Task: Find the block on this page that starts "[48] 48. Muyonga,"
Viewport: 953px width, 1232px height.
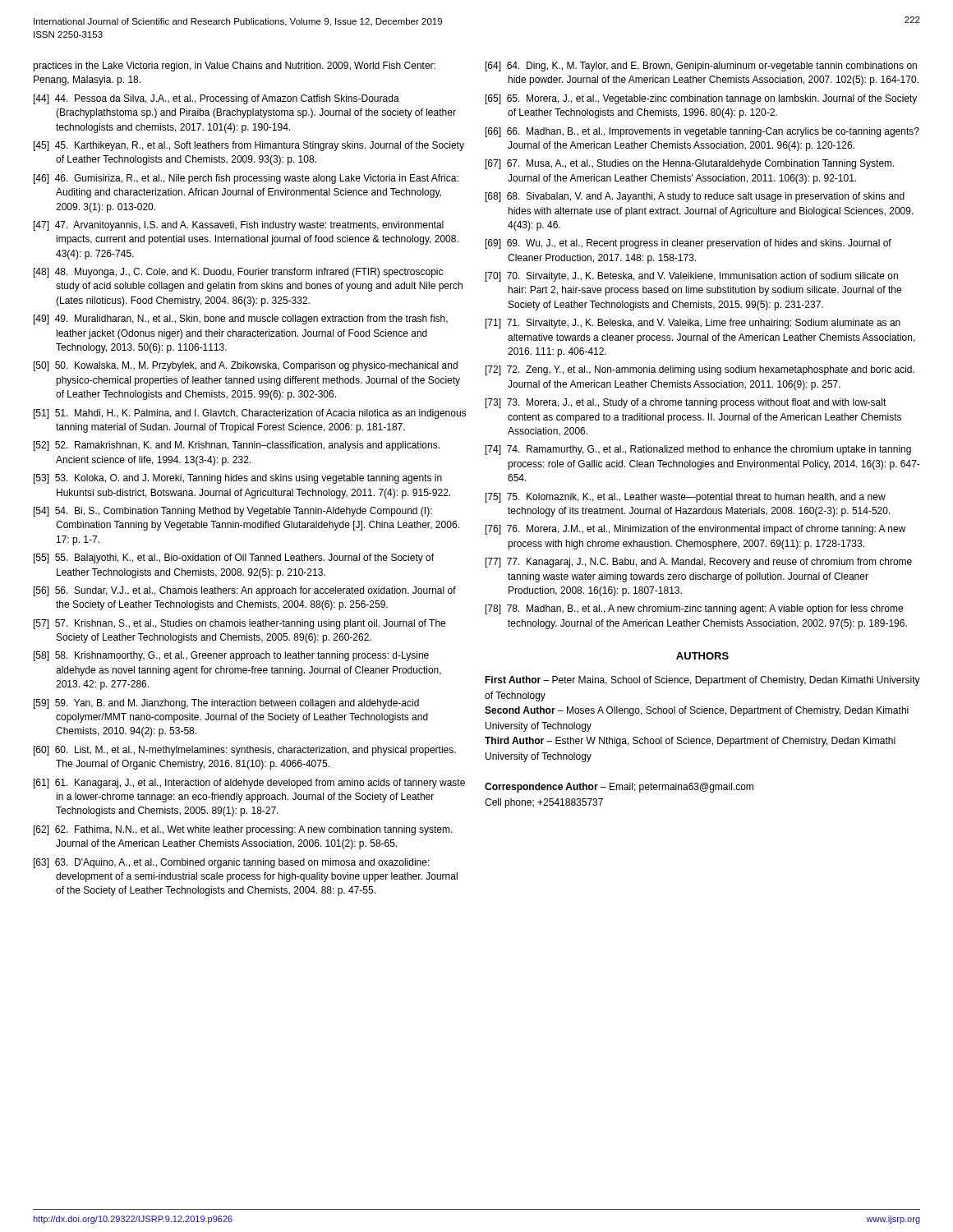Action: [248, 286]
